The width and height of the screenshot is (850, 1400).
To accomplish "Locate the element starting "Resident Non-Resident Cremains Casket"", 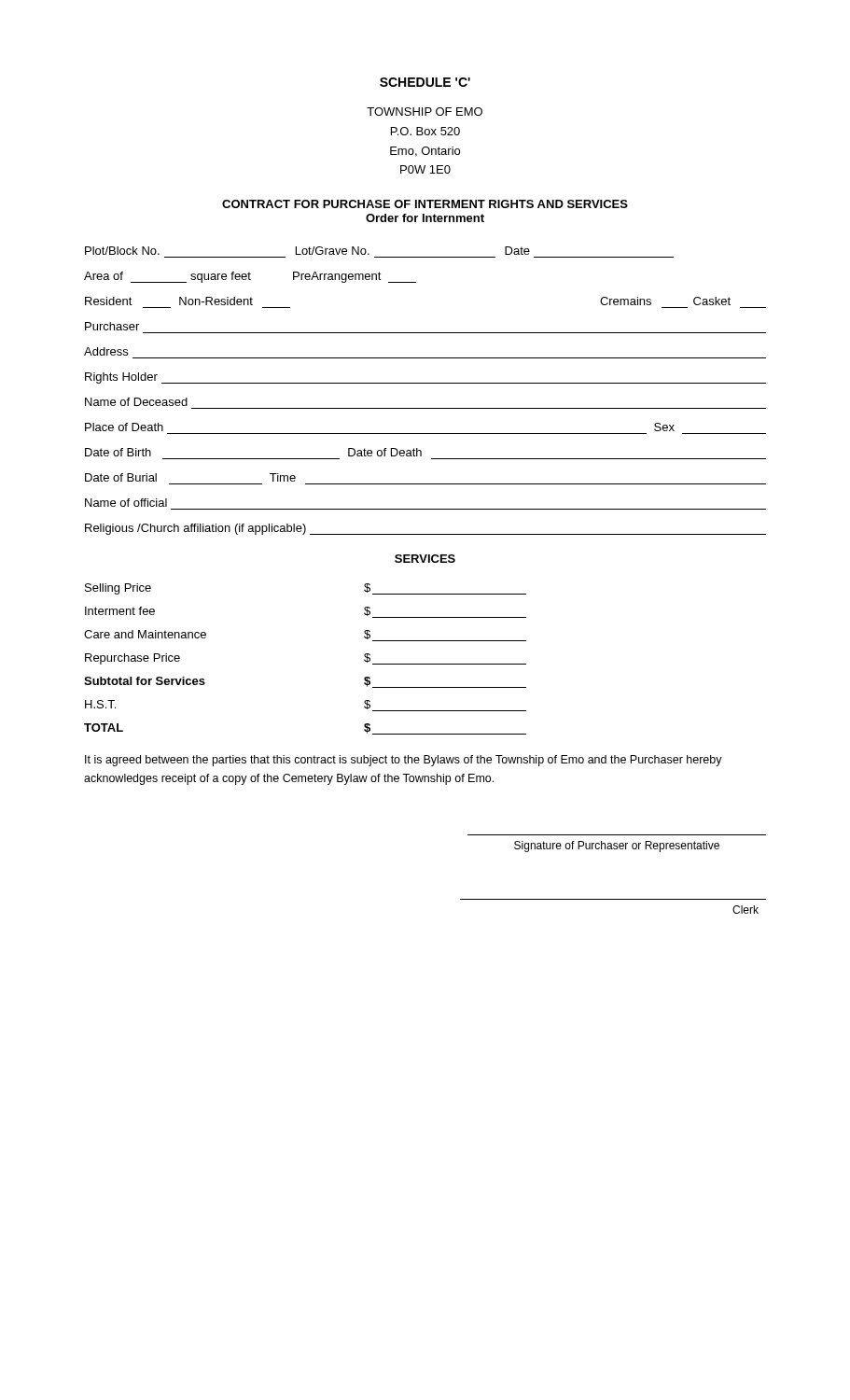I will click(x=107, y=301).
